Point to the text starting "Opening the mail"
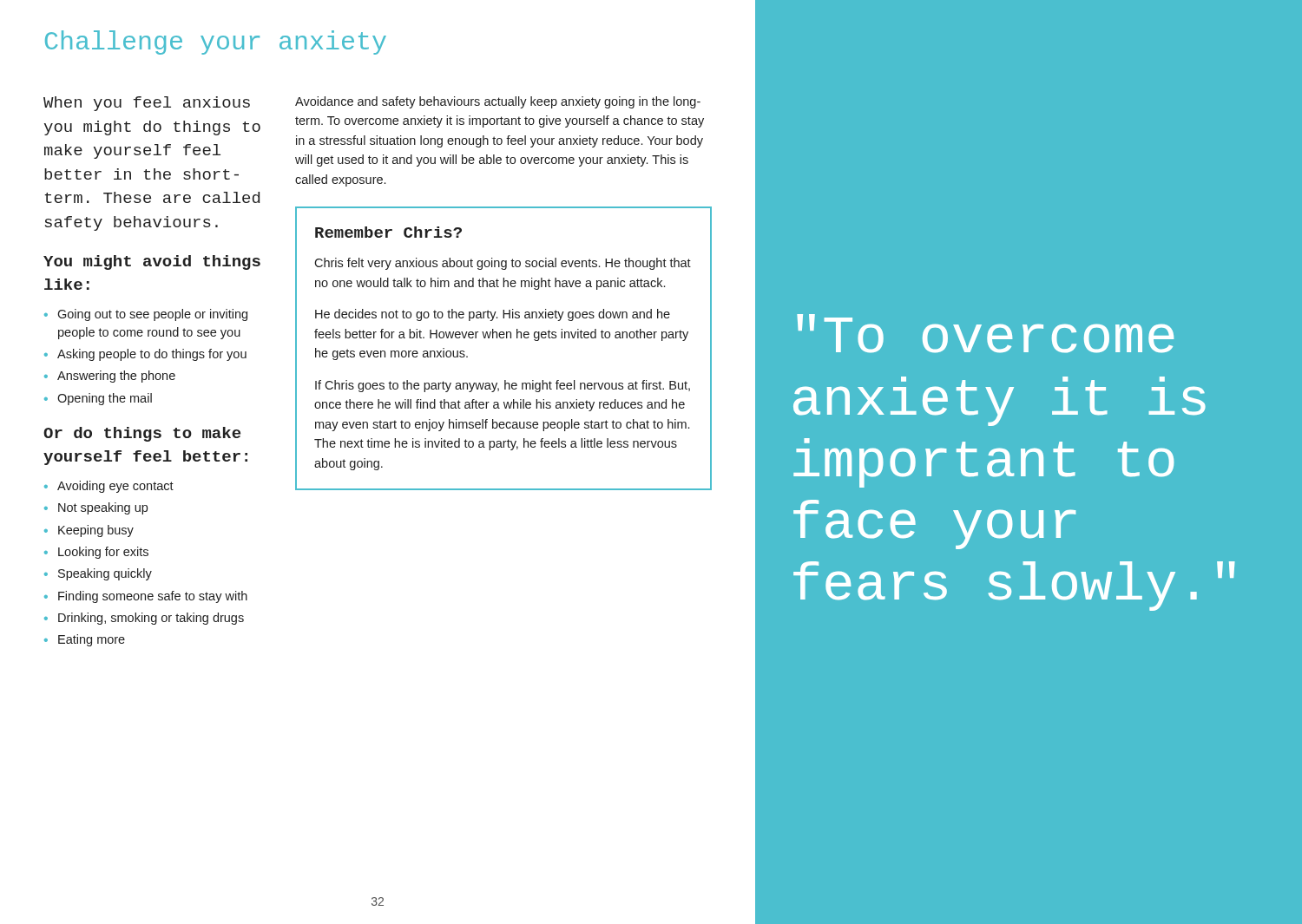 [x=105, y=398]
